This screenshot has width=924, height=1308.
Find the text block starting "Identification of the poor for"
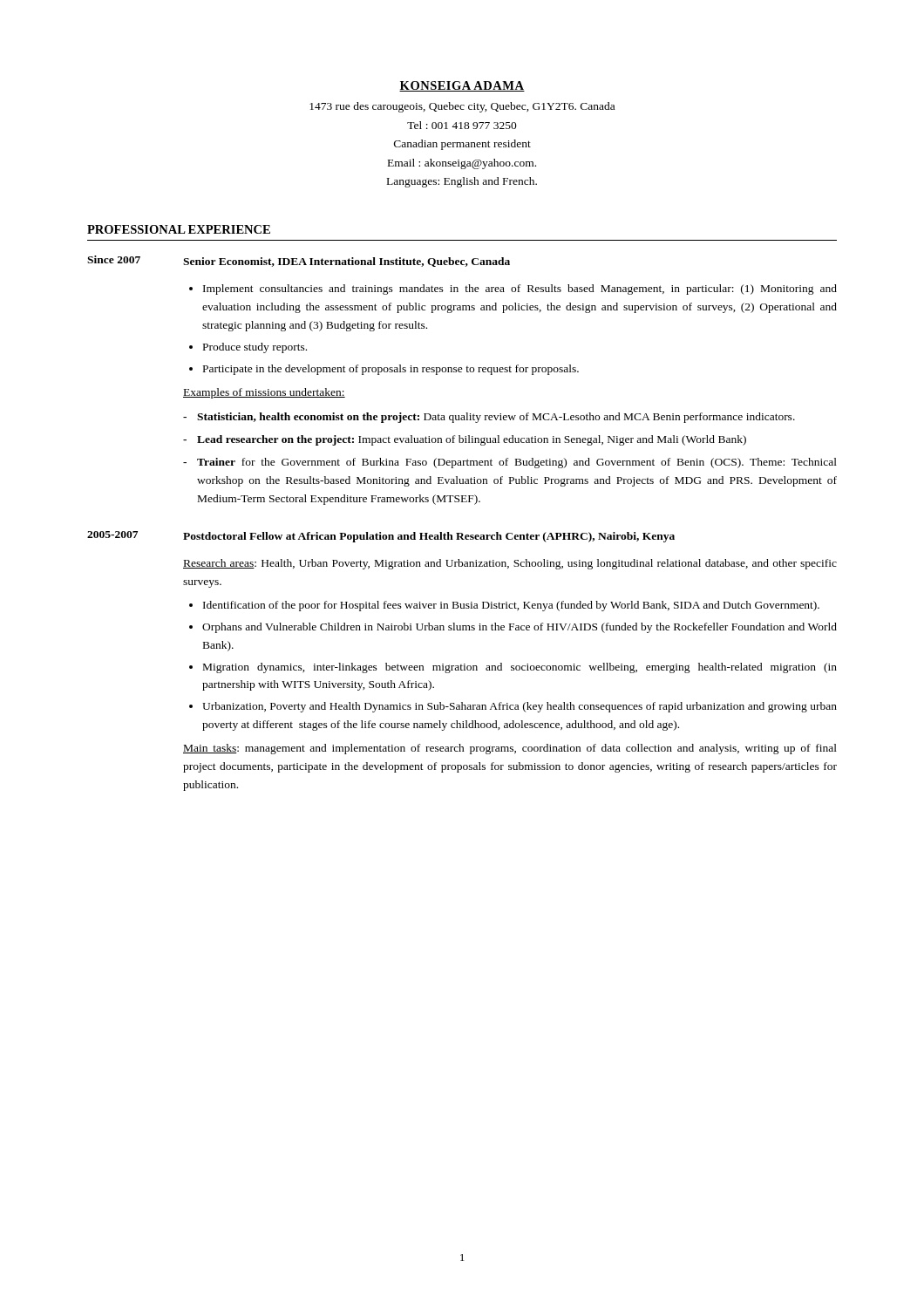511,605
